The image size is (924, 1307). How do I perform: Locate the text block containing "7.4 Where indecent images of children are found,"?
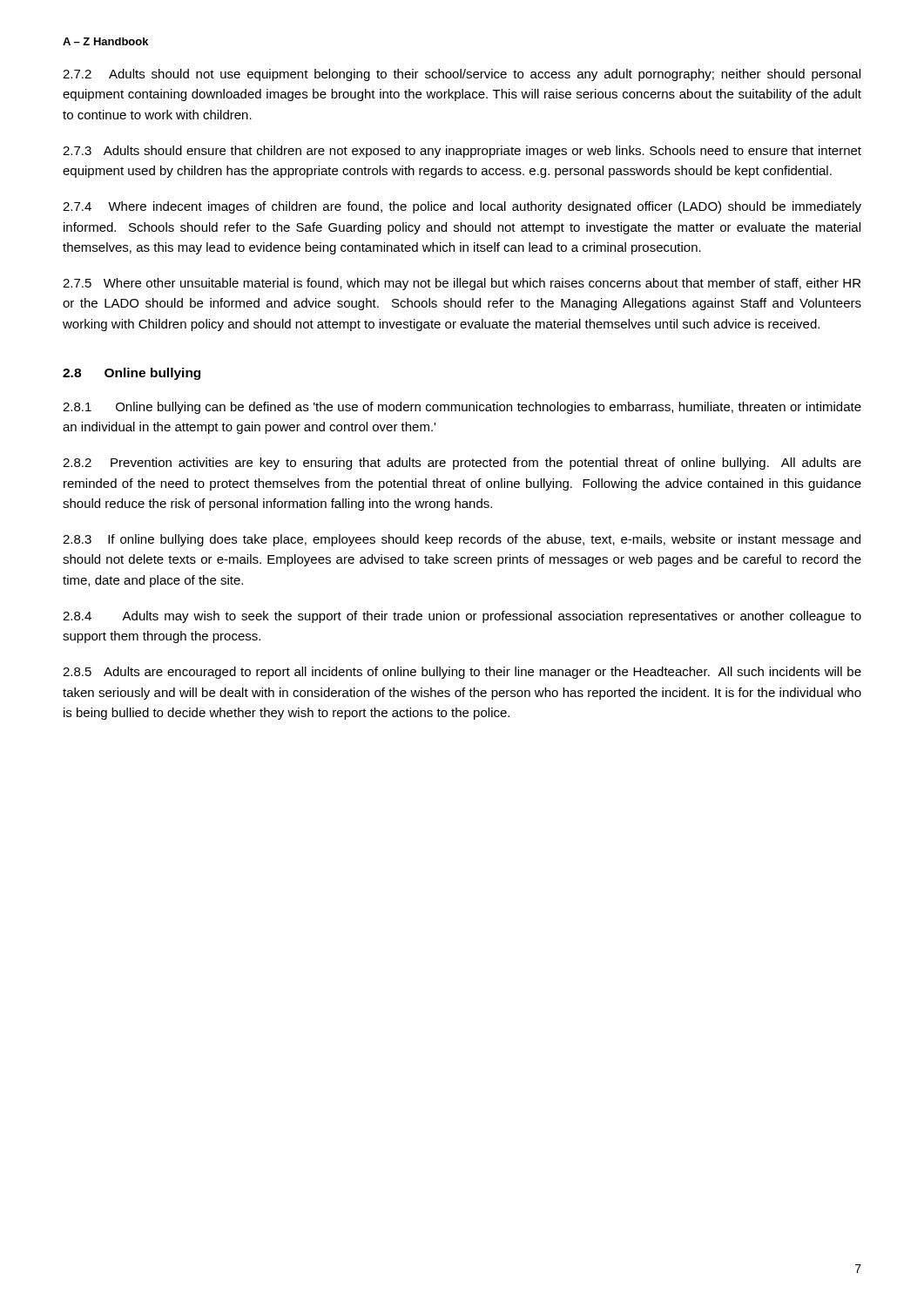[462, 227]
